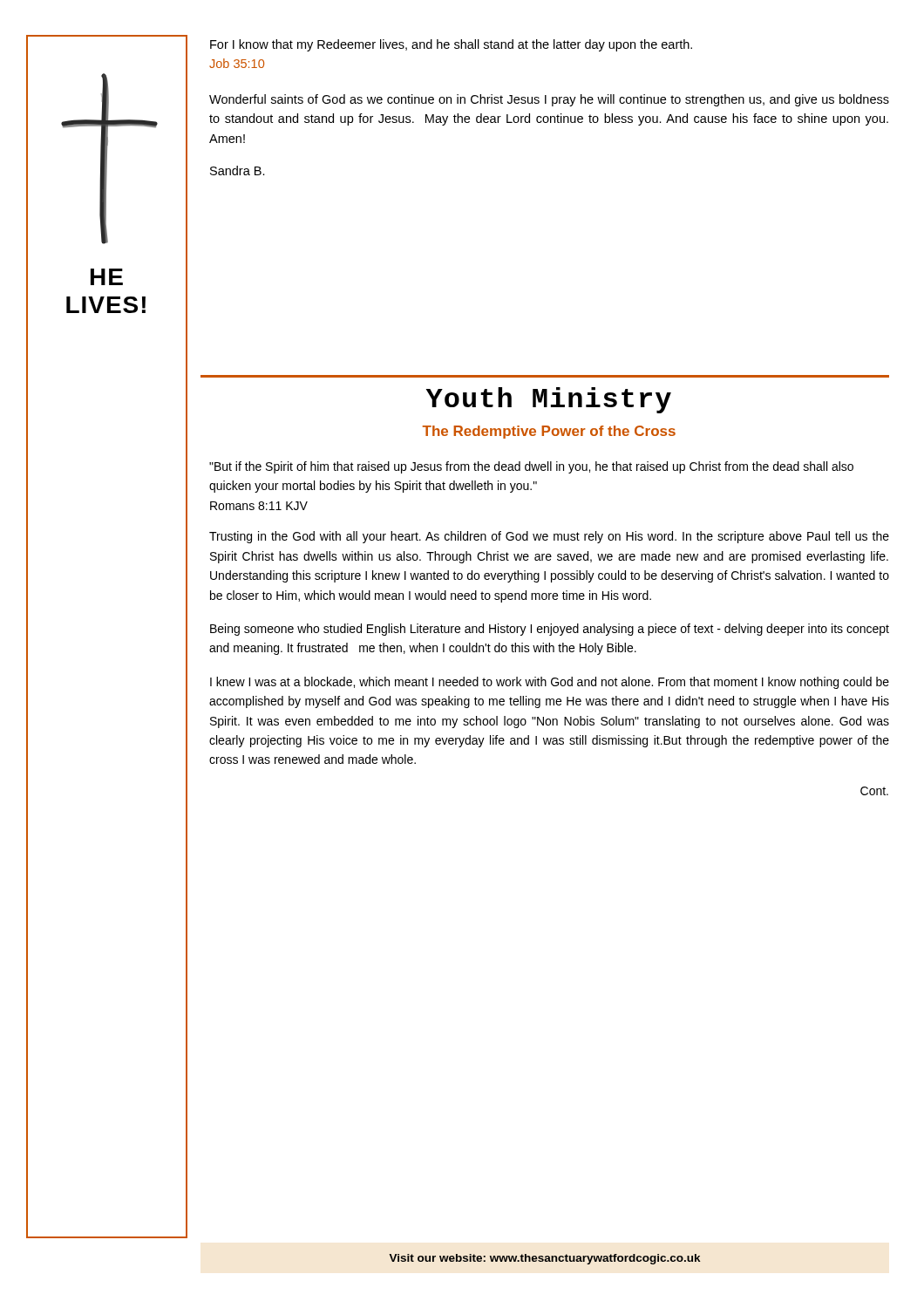Point to the block beginning ""But if the Spirit of"
The image size is (924, 1308).
pos(532,476)
